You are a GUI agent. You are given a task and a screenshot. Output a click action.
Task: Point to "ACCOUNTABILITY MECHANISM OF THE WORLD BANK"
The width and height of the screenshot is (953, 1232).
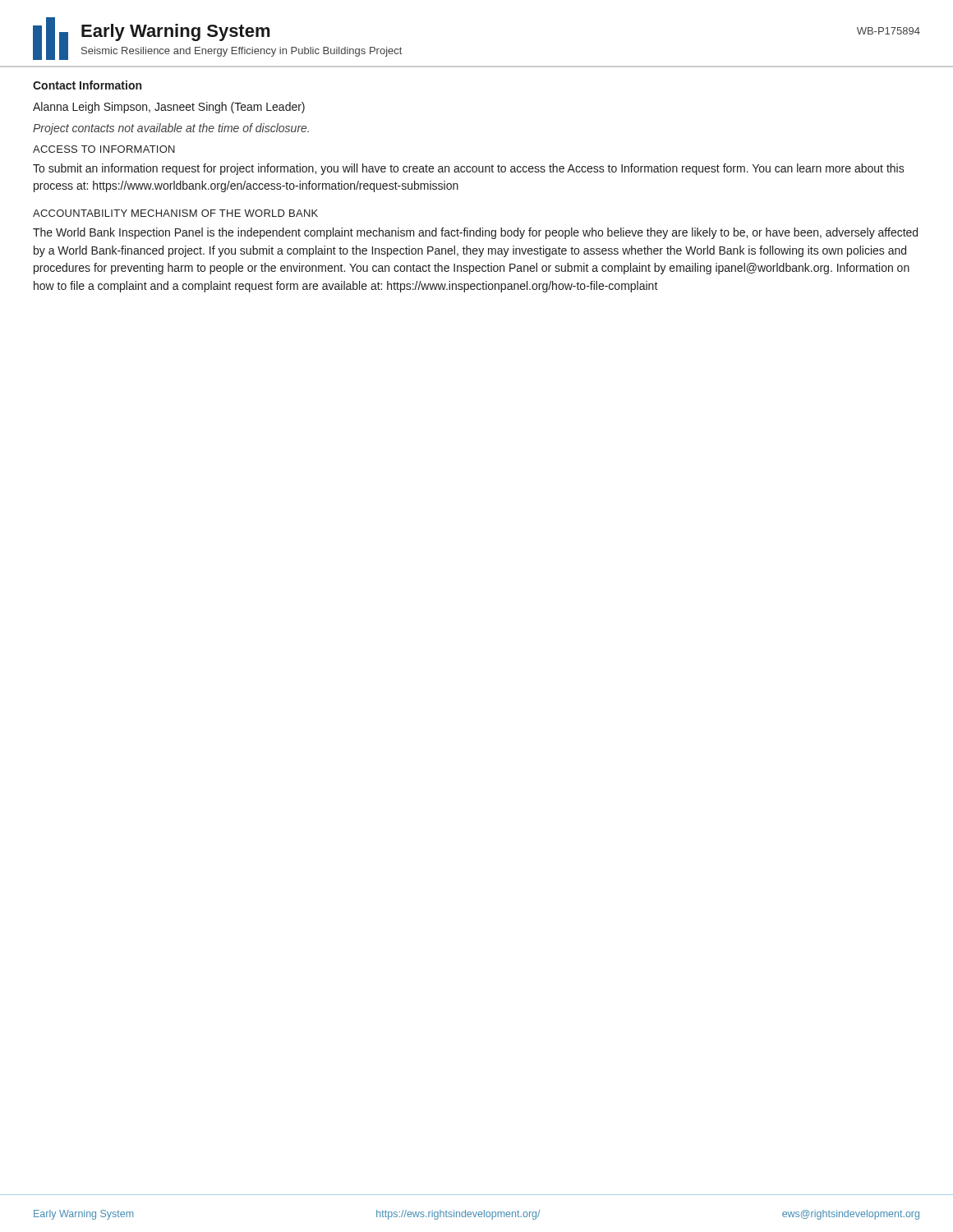tap(176, 213)
